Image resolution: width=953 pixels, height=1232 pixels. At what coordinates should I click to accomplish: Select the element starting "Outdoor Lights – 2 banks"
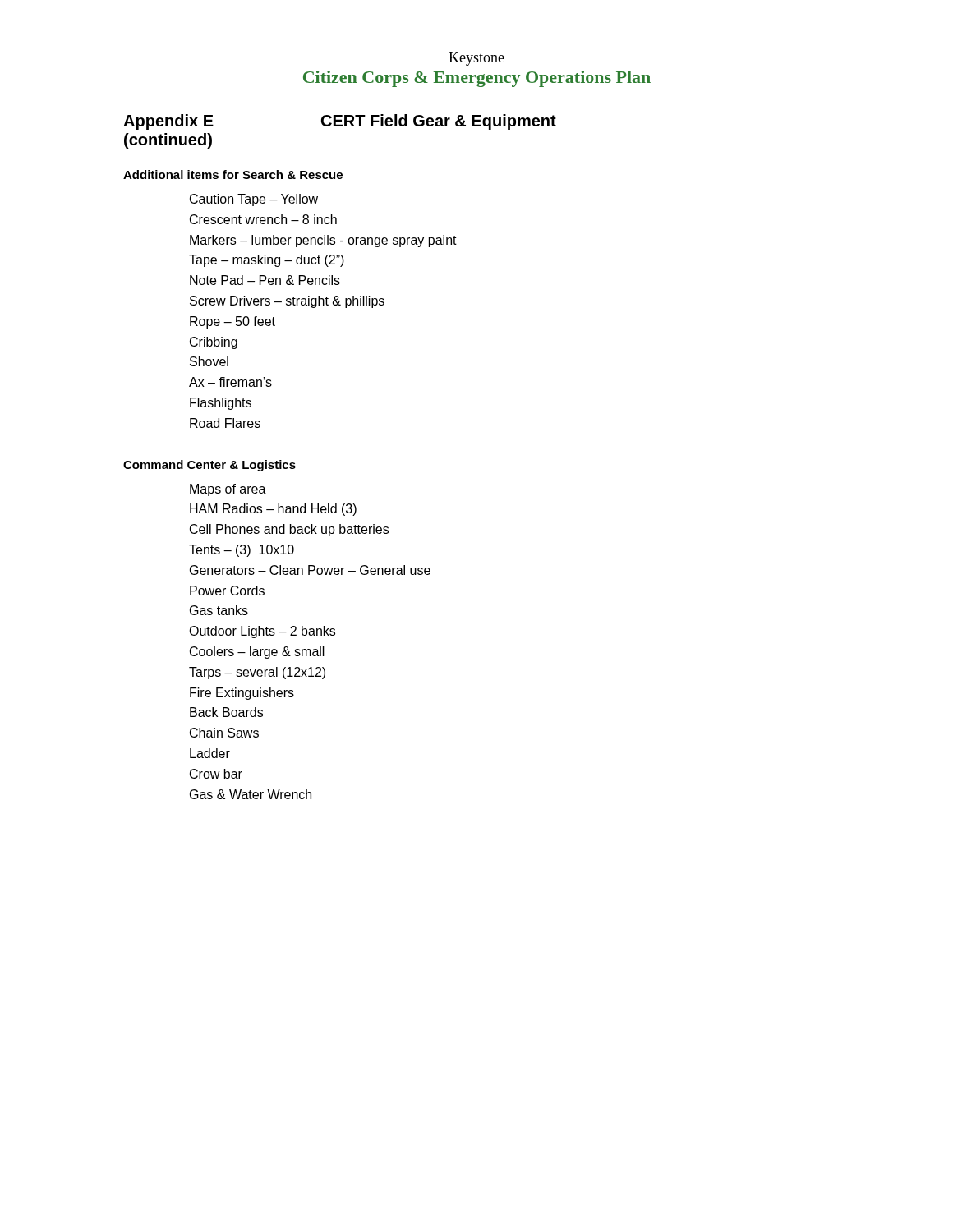[262, 631]
